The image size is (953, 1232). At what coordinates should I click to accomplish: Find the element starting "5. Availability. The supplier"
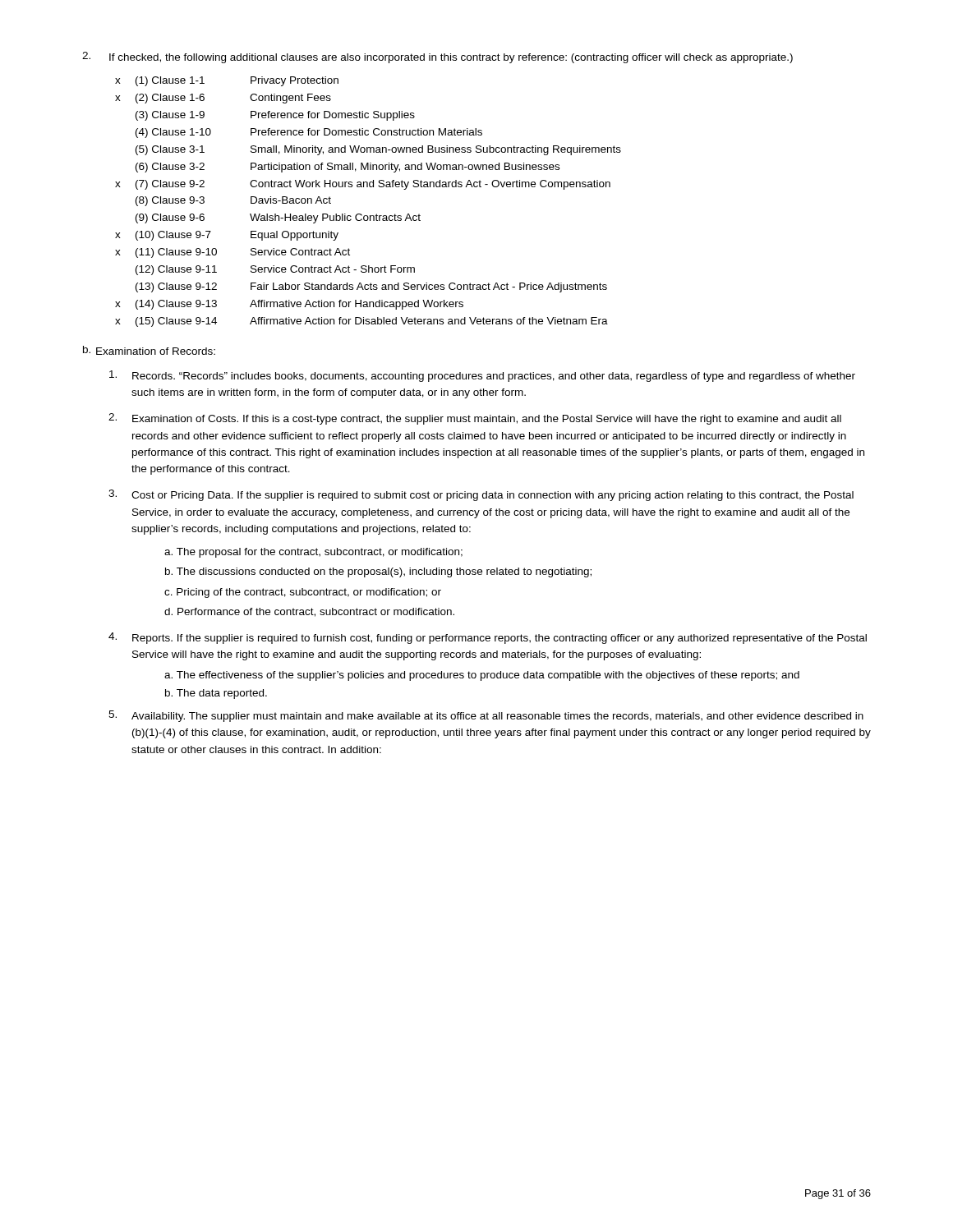pyautogui.click(x=490, y=733)
